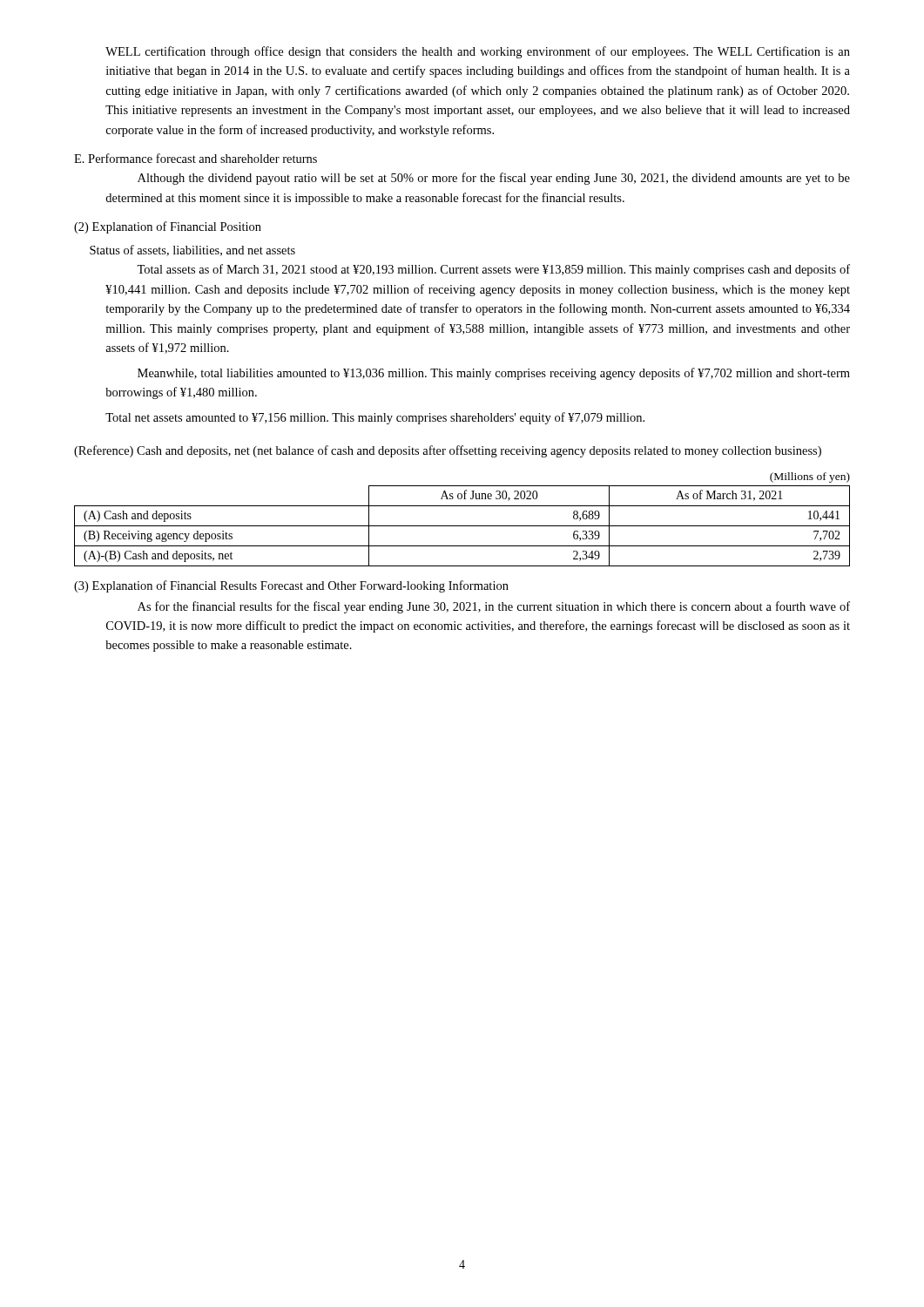Navigate to the passage starting "(3) Explanation of Financial Results Forecast and"
This screenshot has width=924, height=1307.
point(291,585)
